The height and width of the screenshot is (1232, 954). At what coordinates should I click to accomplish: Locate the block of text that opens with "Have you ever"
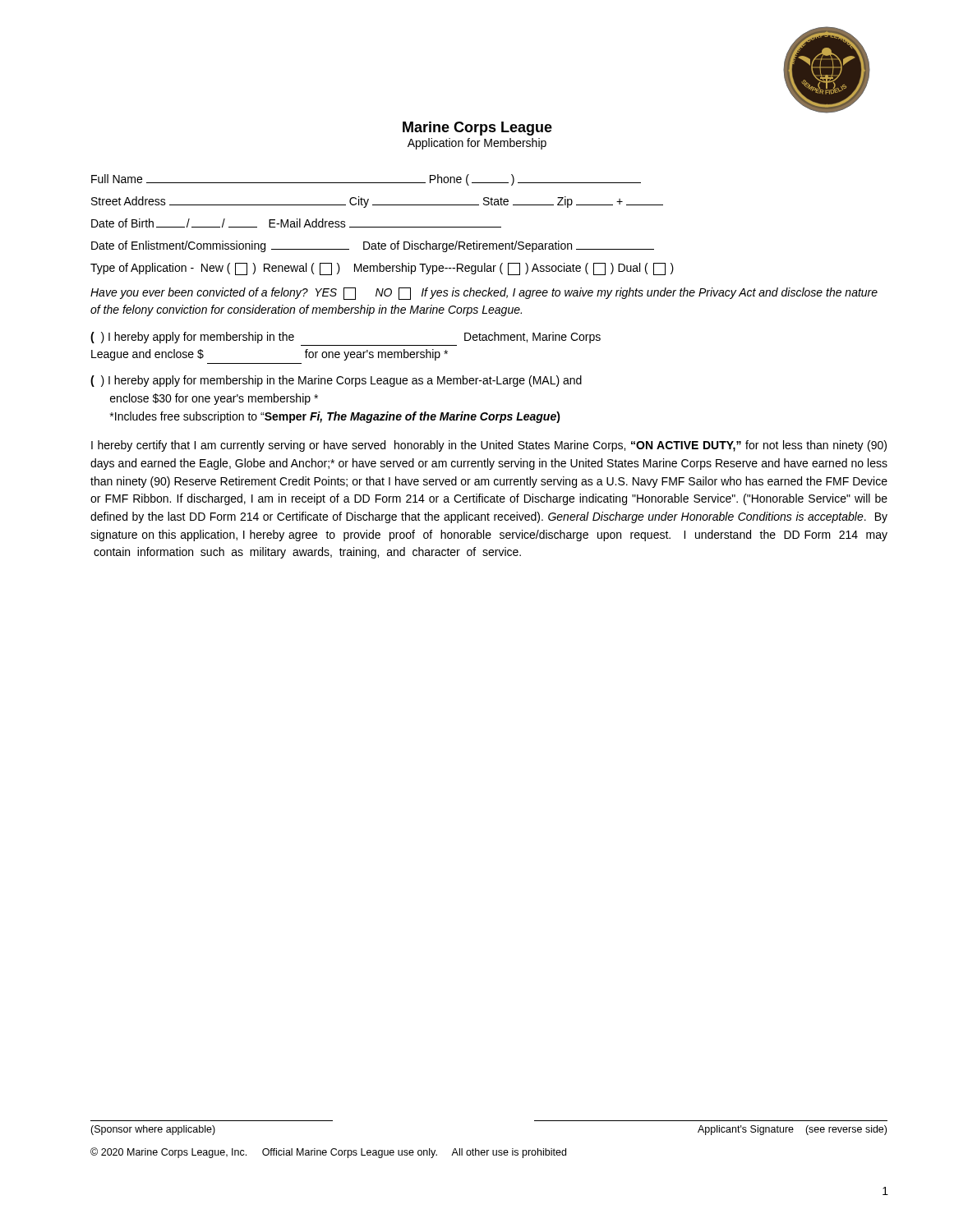[484, 301]
